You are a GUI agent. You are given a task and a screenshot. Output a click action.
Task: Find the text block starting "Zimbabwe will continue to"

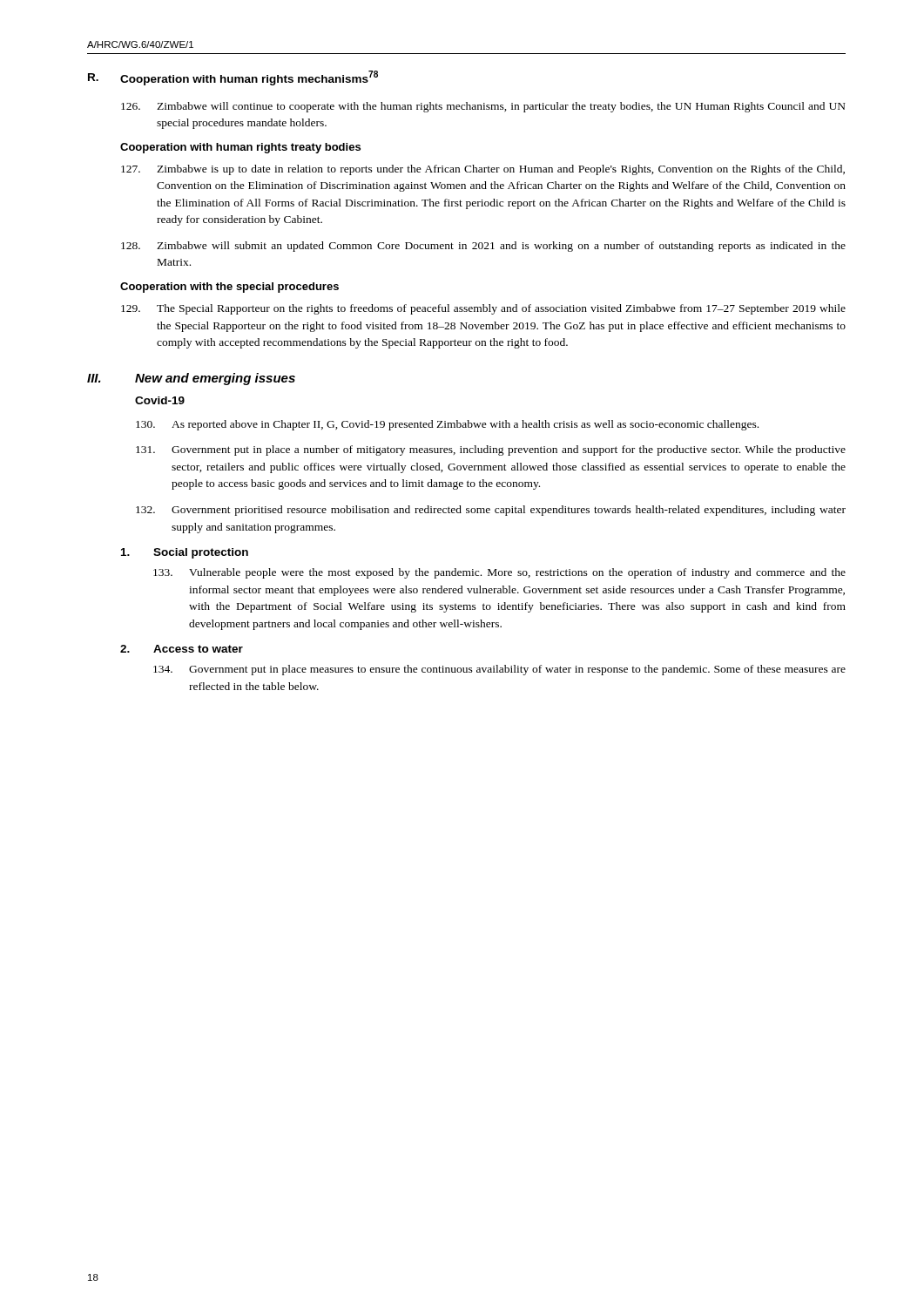pos(483,114)
